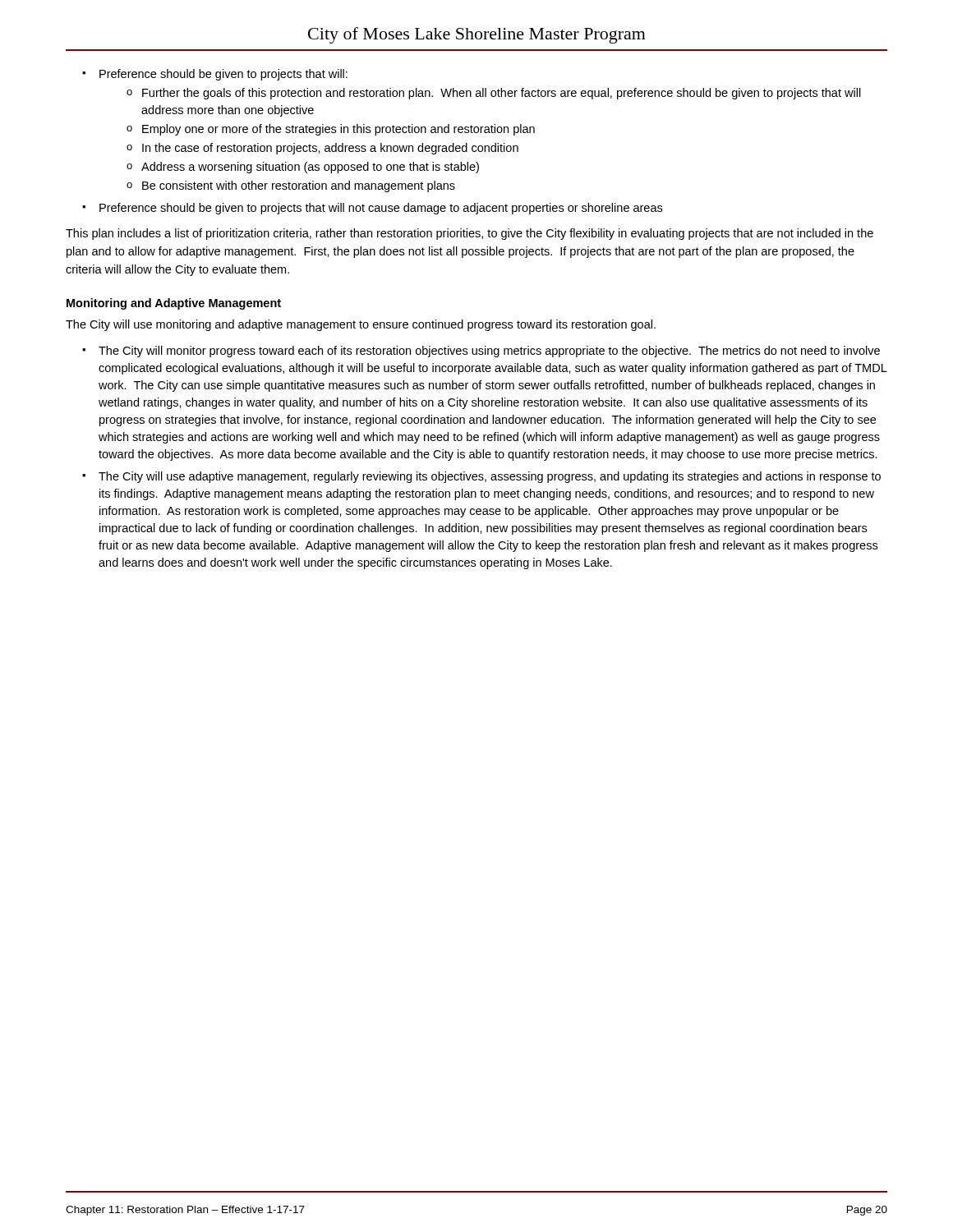Find the section header on this page that starts "Monitoring and Adaptive"

pyautogui.click(x=174, y=304)
